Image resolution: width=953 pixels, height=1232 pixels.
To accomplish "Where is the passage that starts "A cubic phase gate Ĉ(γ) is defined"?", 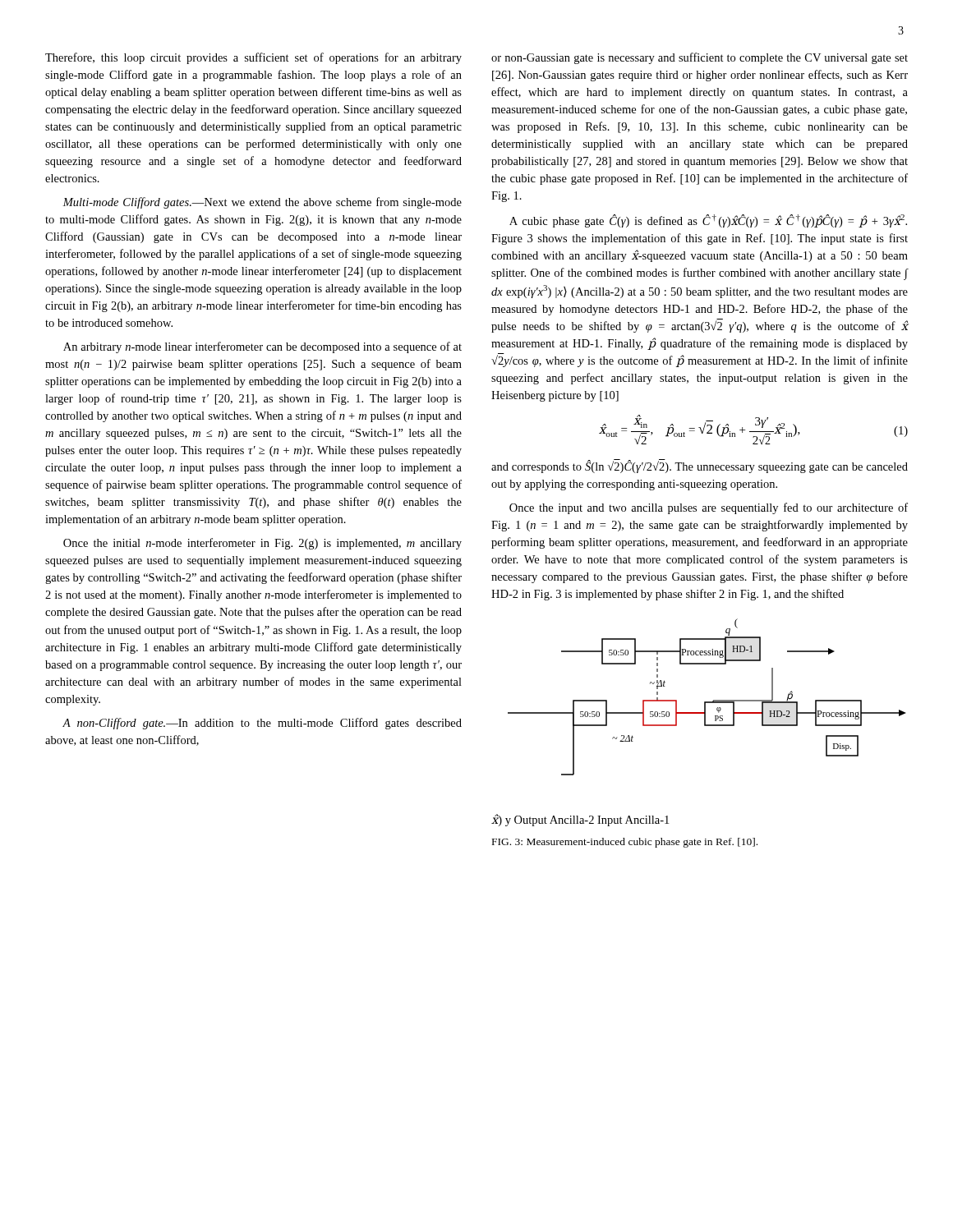I will 700,308.
